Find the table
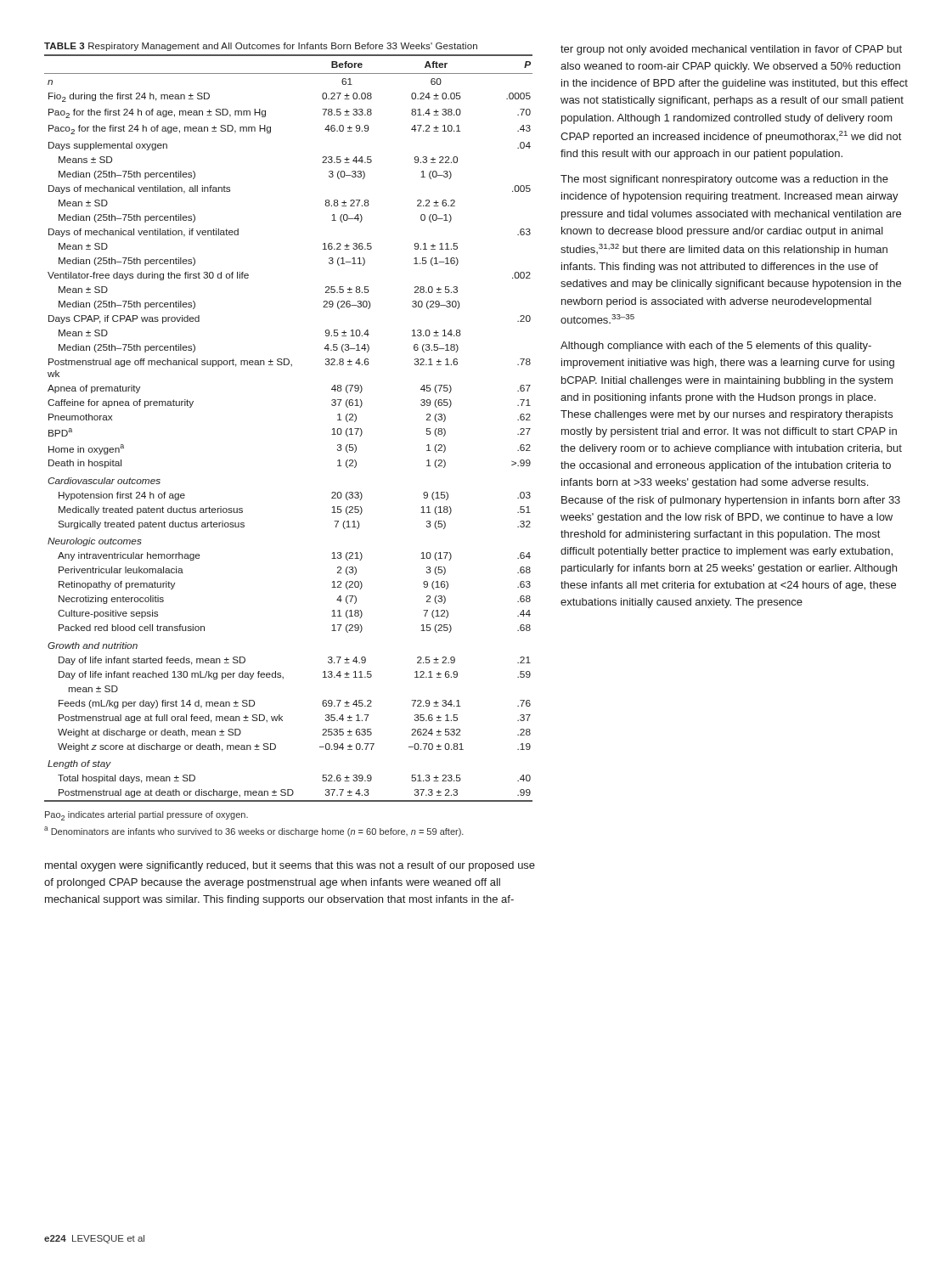The height and width of the screenshot is (1274, 952). [x=290, y=421]
